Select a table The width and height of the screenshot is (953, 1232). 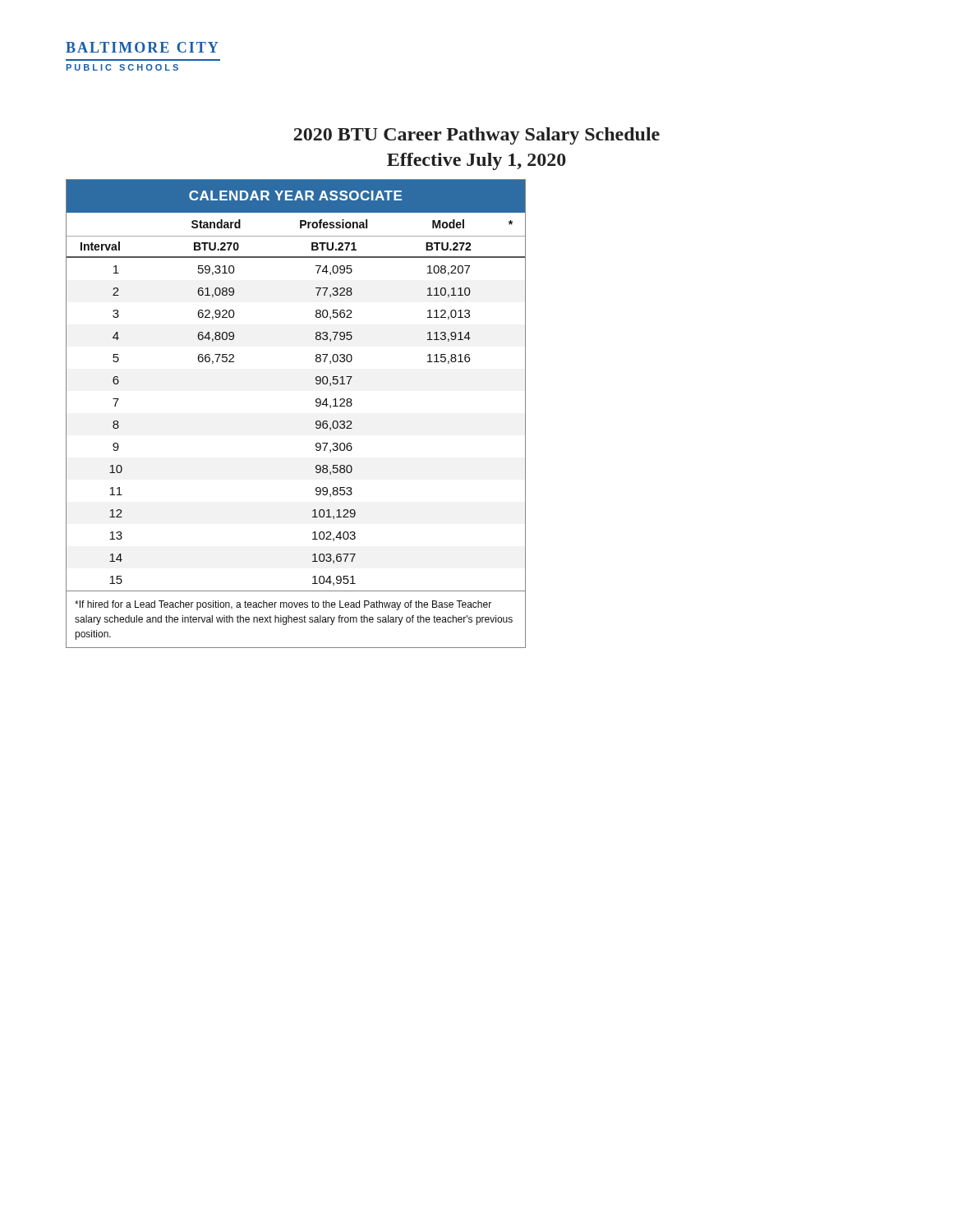pyautogui.click(x=296, y=414)
